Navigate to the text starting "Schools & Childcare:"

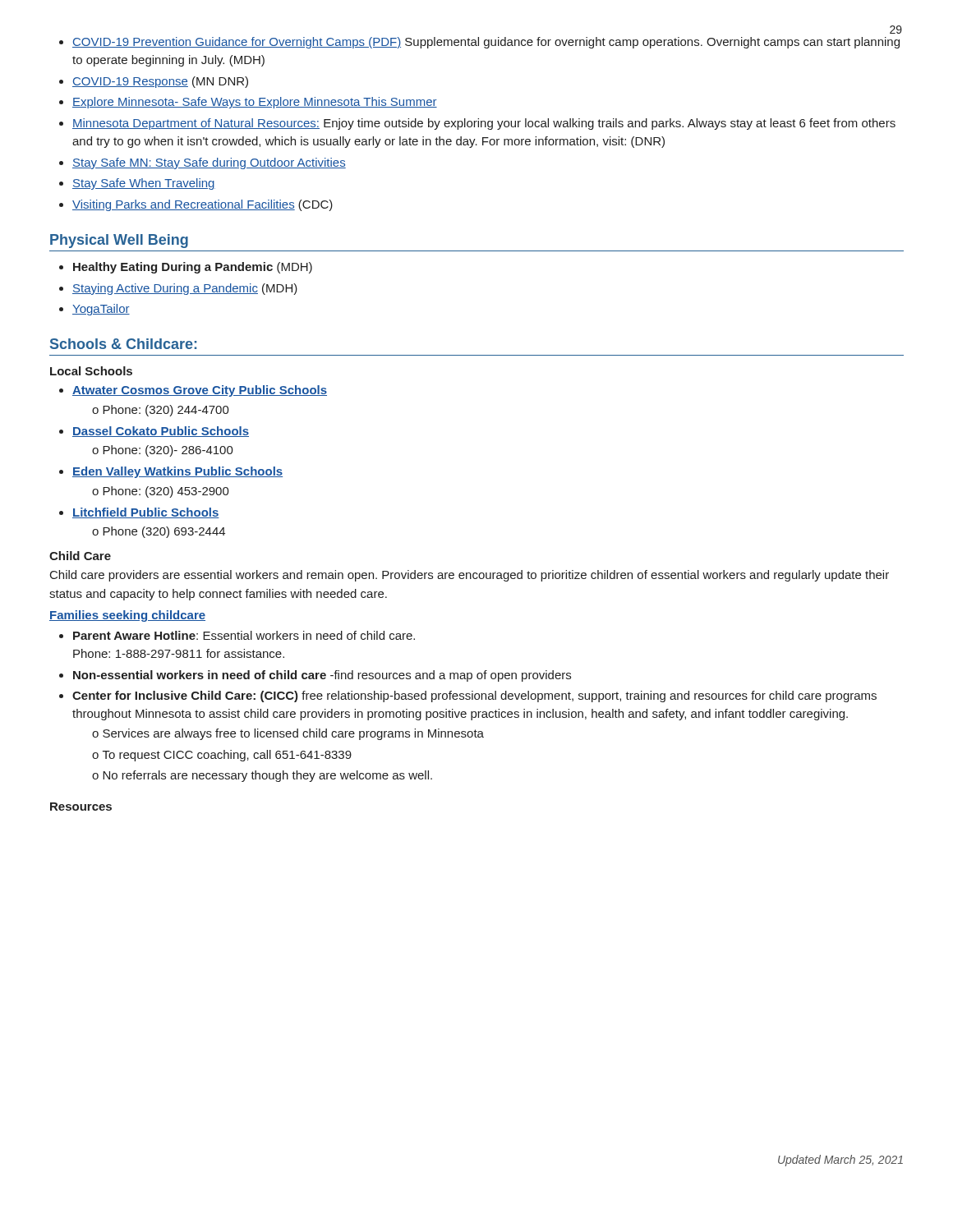[x=124, y=344]
